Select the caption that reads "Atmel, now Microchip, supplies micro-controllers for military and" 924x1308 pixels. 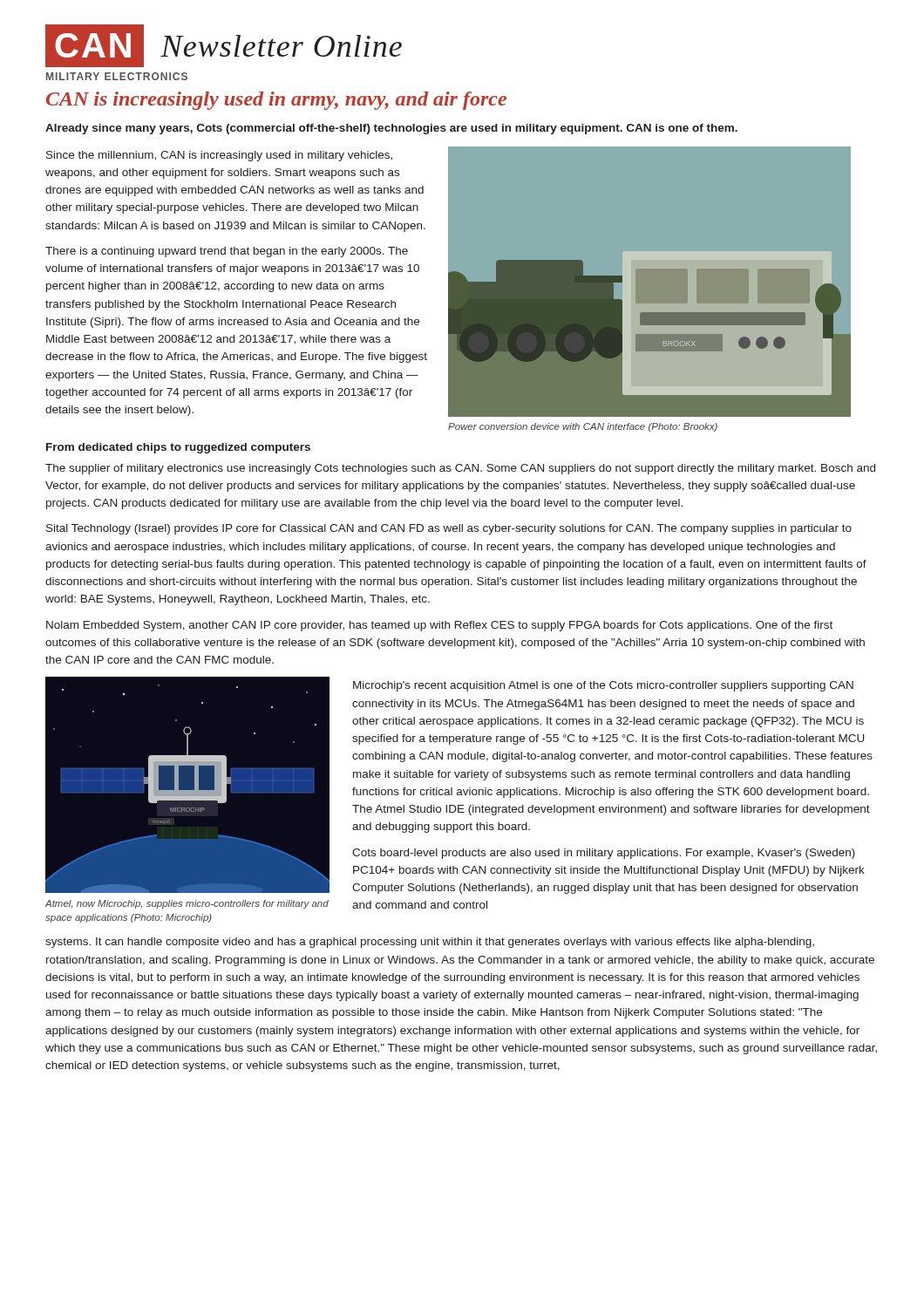[x=187, y=910]
